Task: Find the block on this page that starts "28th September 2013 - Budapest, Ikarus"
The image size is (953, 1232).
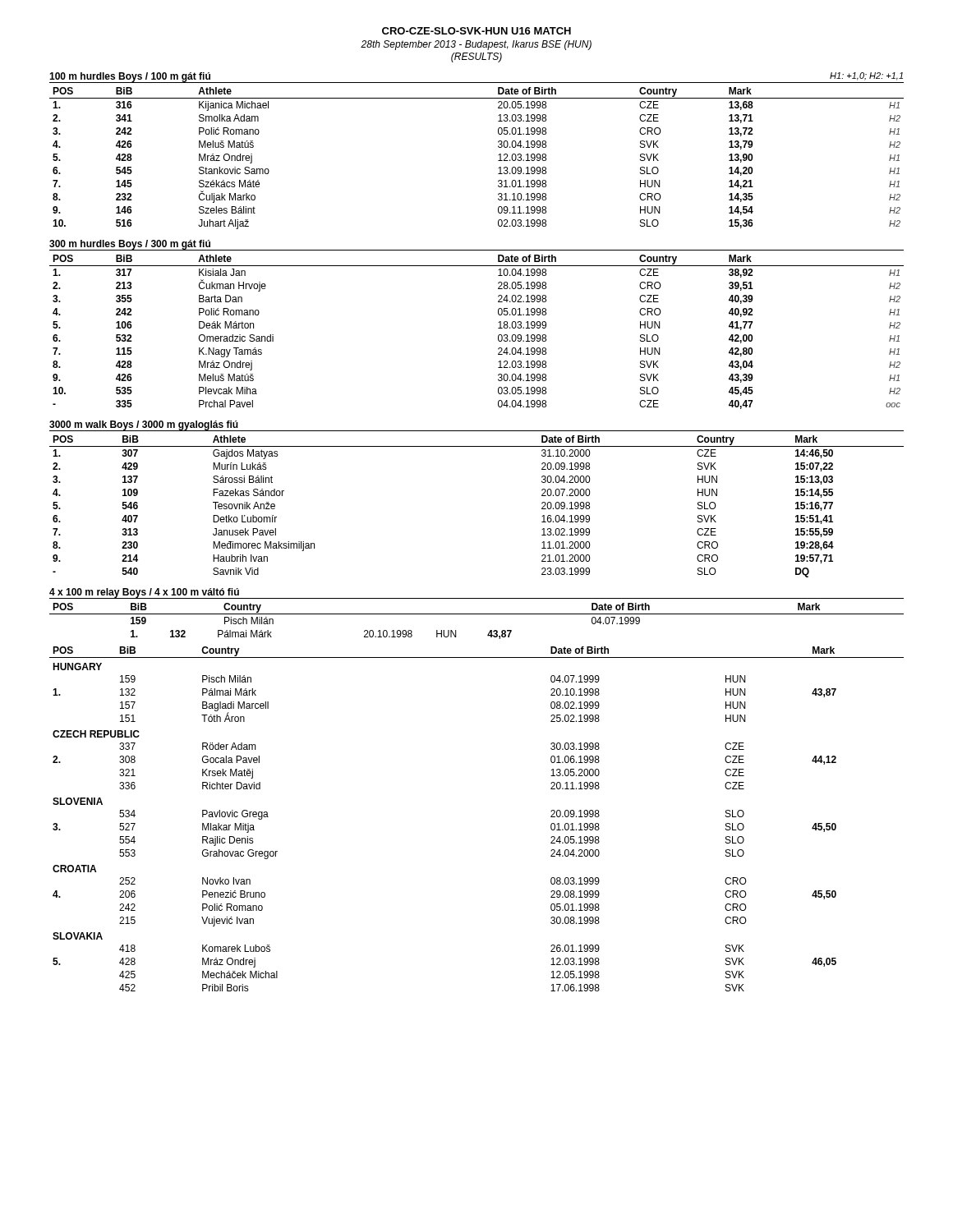Action: pos(476,44)
